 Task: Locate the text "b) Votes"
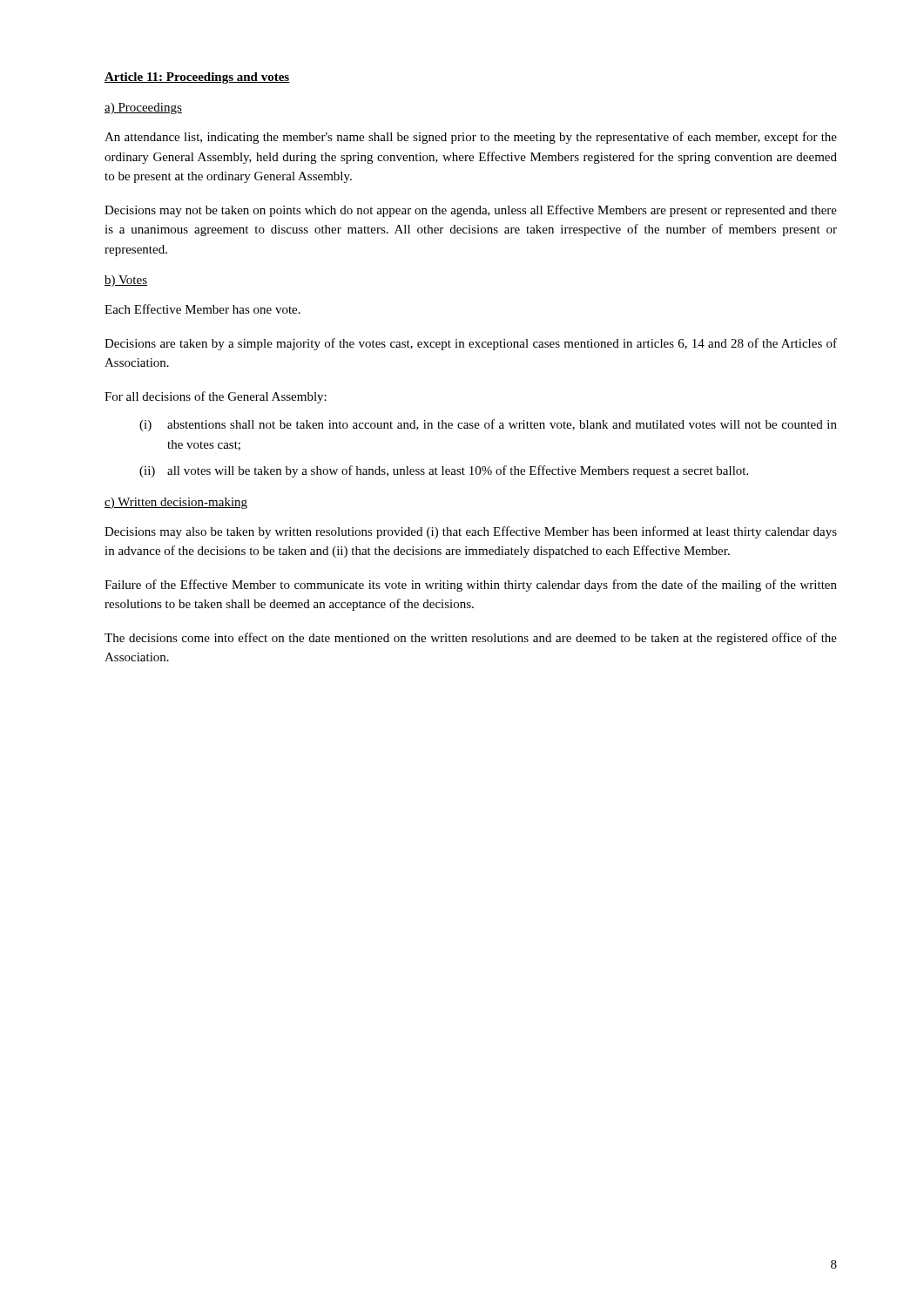(126, 280)
